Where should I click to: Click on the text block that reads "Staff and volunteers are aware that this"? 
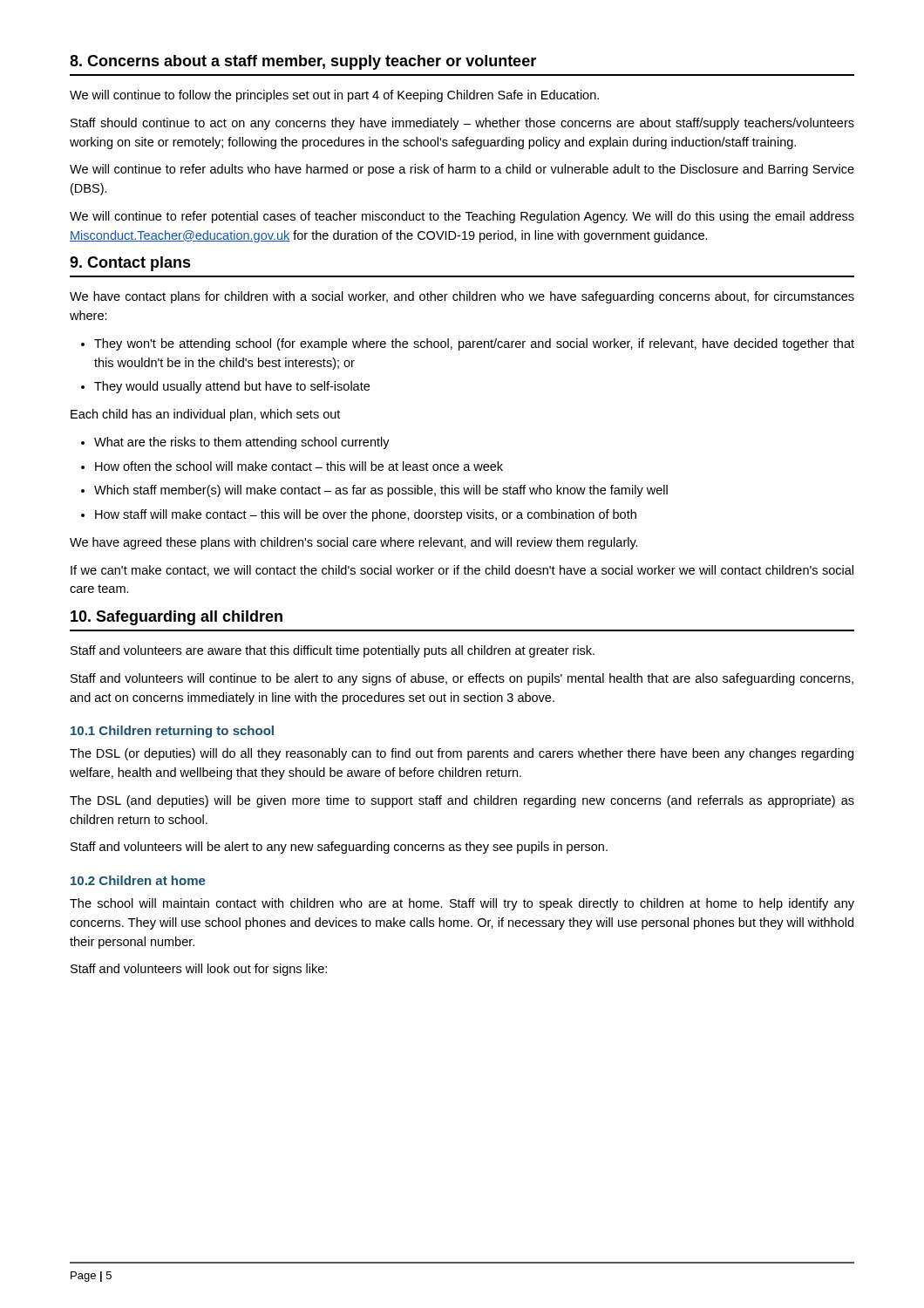click(462, 651)
